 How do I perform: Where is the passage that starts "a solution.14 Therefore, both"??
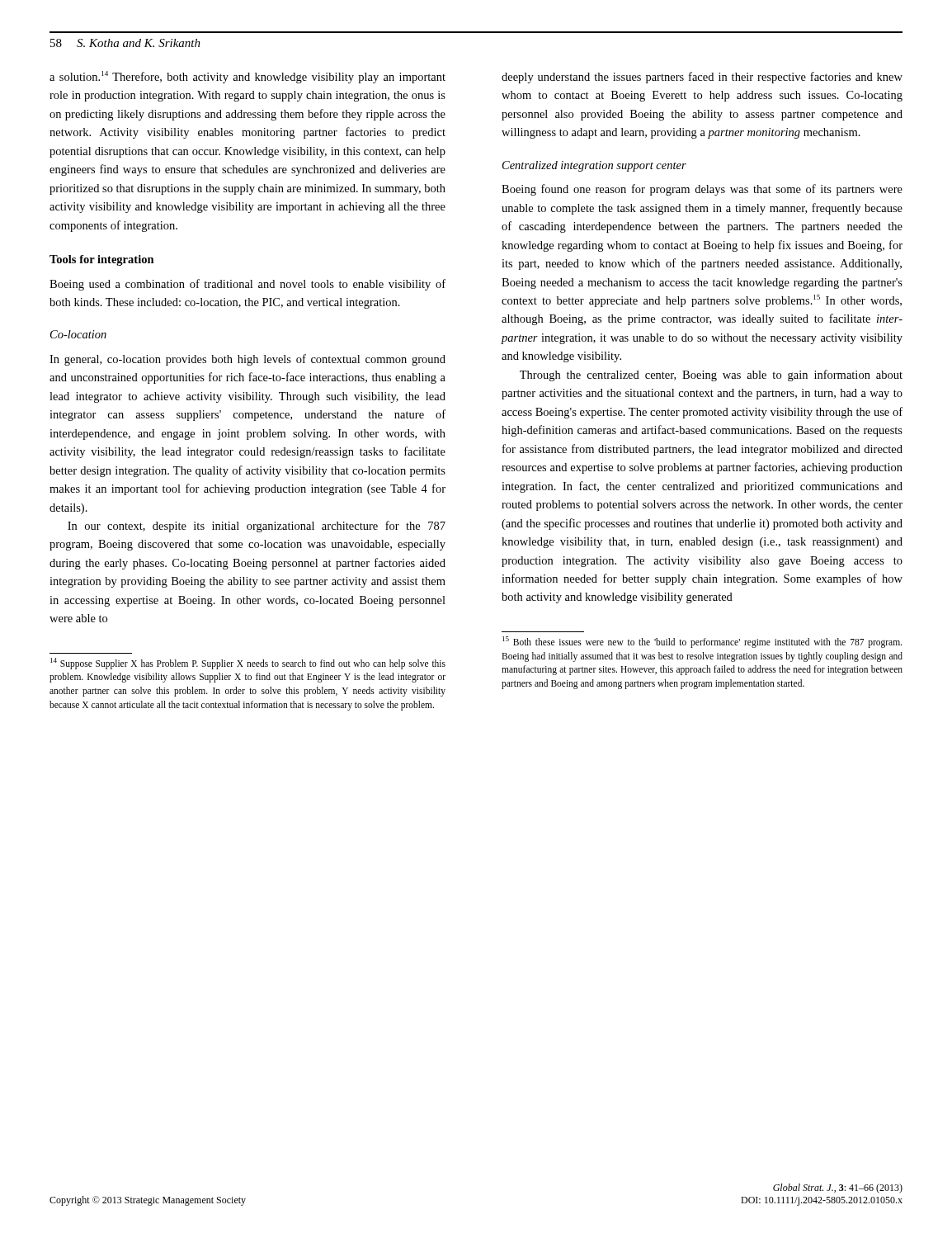pyautogui.click(x=247, y=151)
